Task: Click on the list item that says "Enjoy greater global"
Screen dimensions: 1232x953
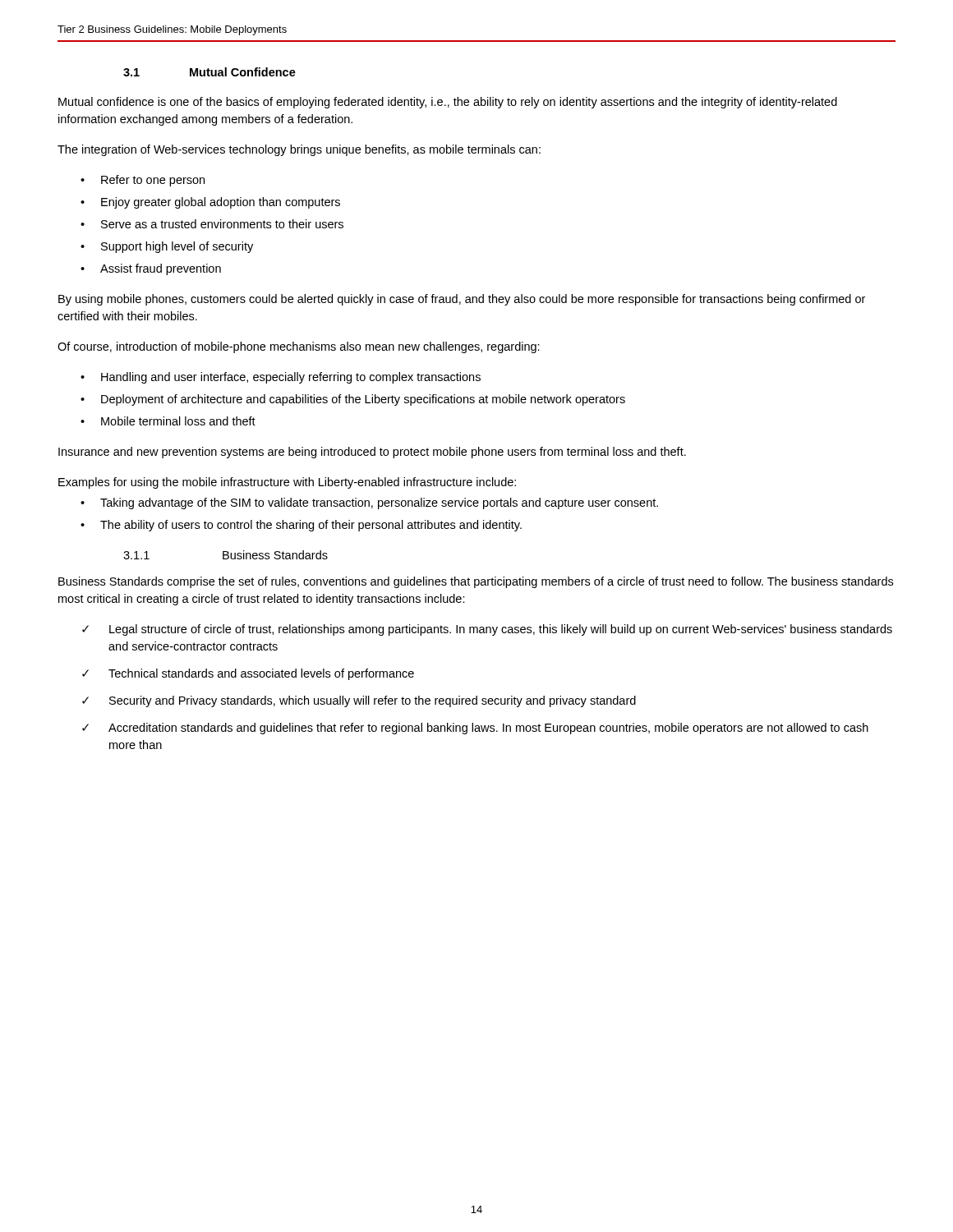Action: pos(220,202)
